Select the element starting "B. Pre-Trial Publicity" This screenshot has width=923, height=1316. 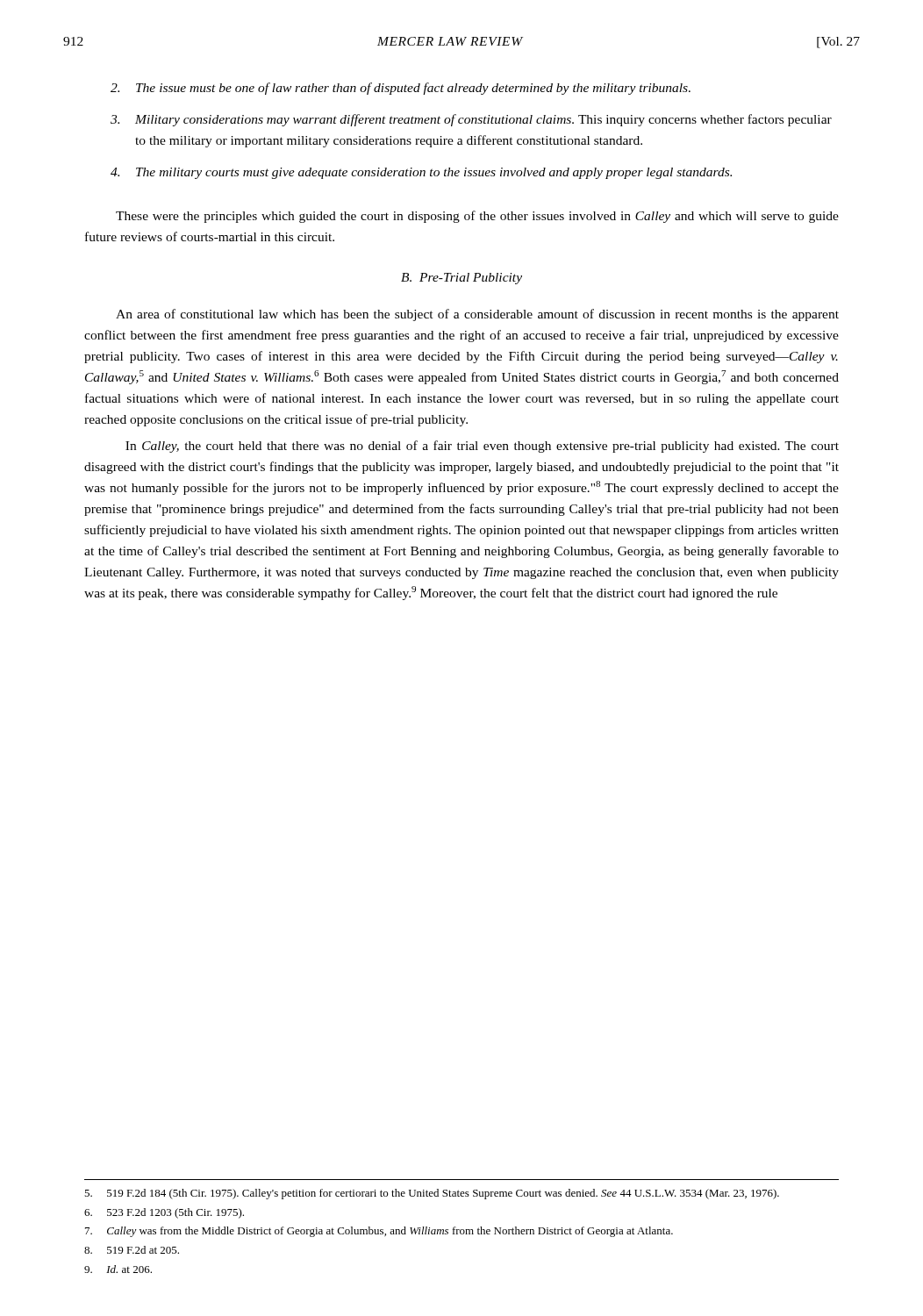[462, 277]
